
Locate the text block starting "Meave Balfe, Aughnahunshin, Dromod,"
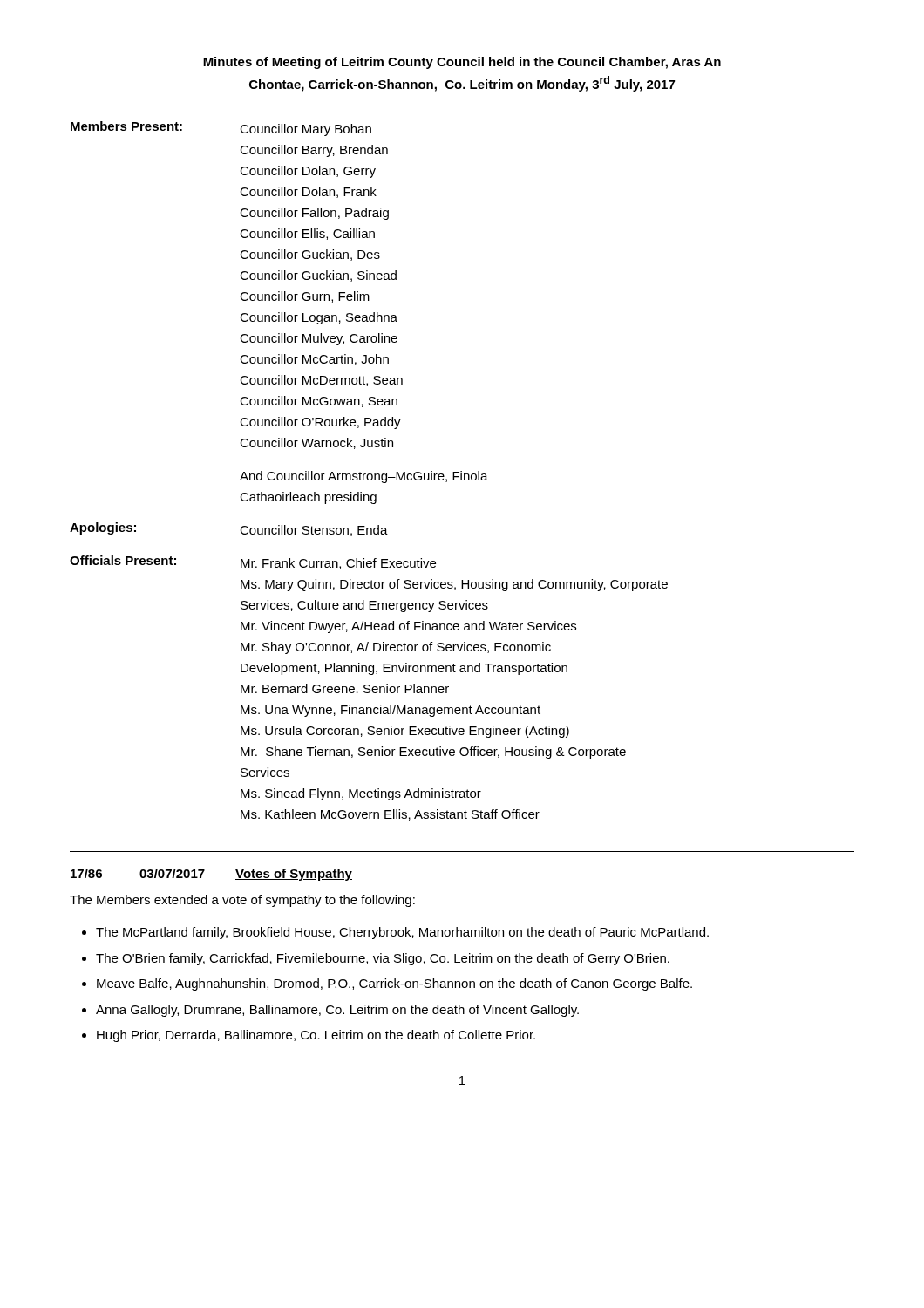tap(395, 983)
